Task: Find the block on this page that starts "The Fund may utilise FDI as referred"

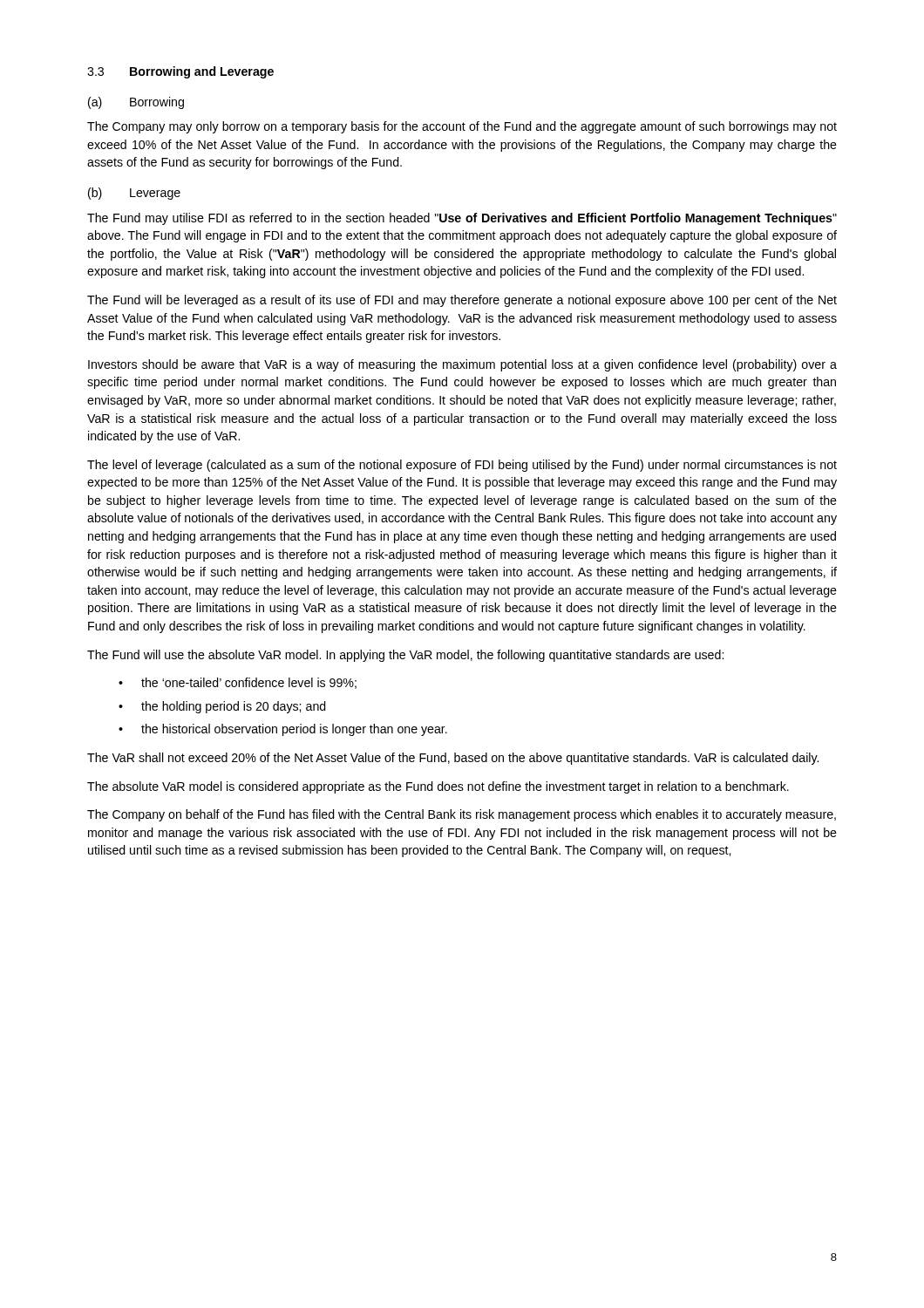Action: pos(462,245)
